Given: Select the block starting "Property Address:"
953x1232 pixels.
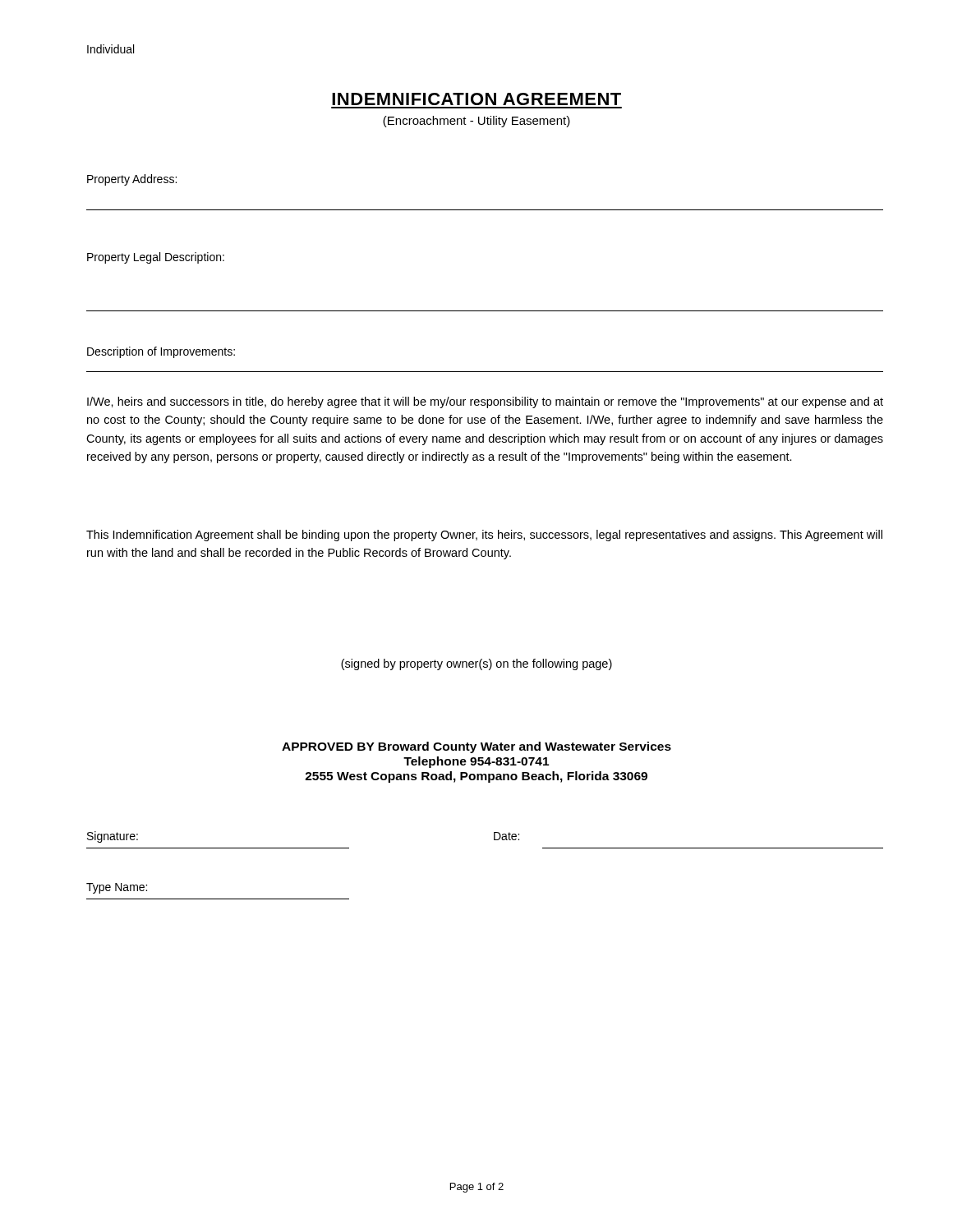Looking at the screenshot, I should [x=132, y=179].
